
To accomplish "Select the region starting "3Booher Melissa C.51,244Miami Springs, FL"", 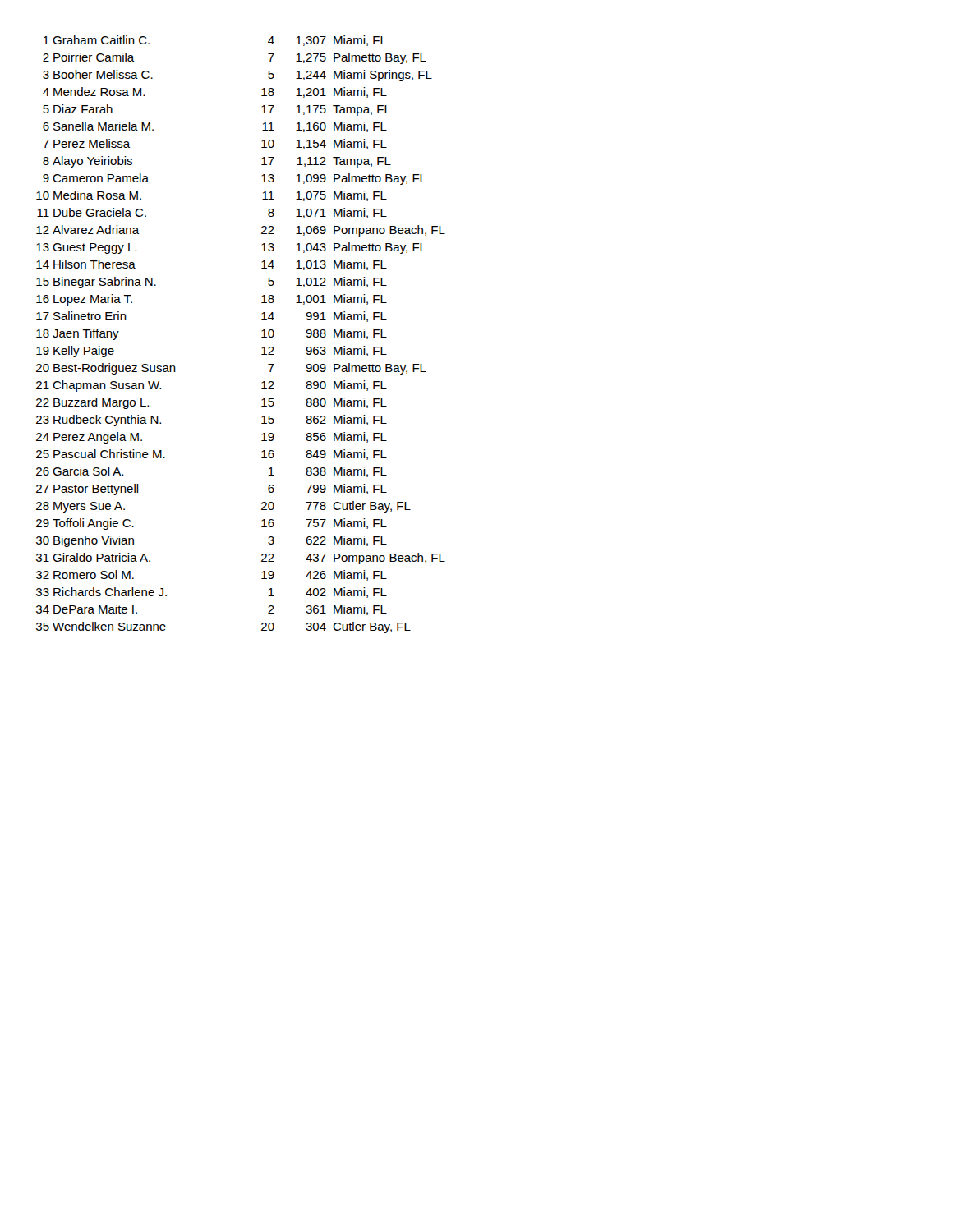I will (x=101, y=76).
